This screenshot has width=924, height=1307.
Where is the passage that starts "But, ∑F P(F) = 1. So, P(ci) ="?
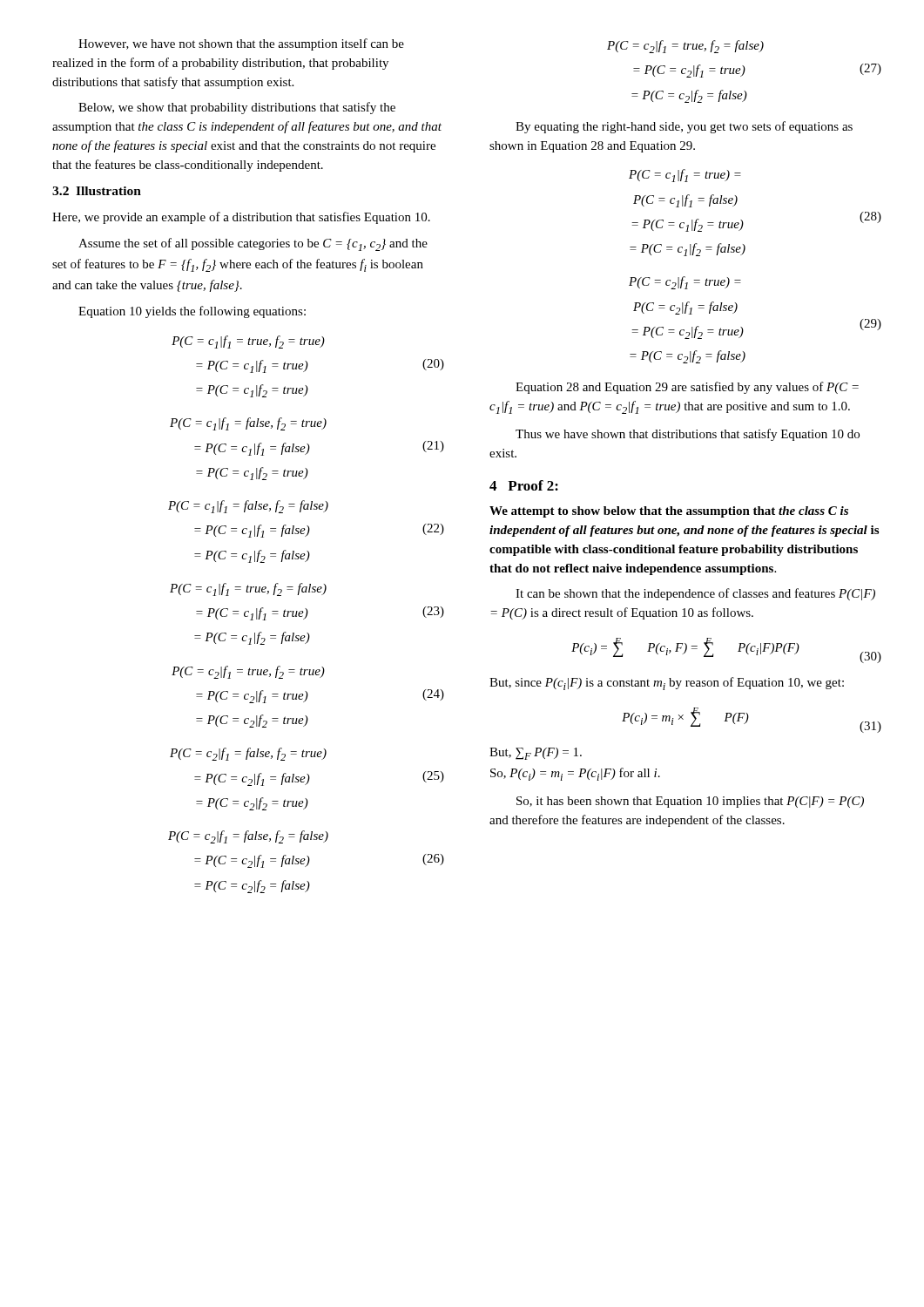(685, 787)
